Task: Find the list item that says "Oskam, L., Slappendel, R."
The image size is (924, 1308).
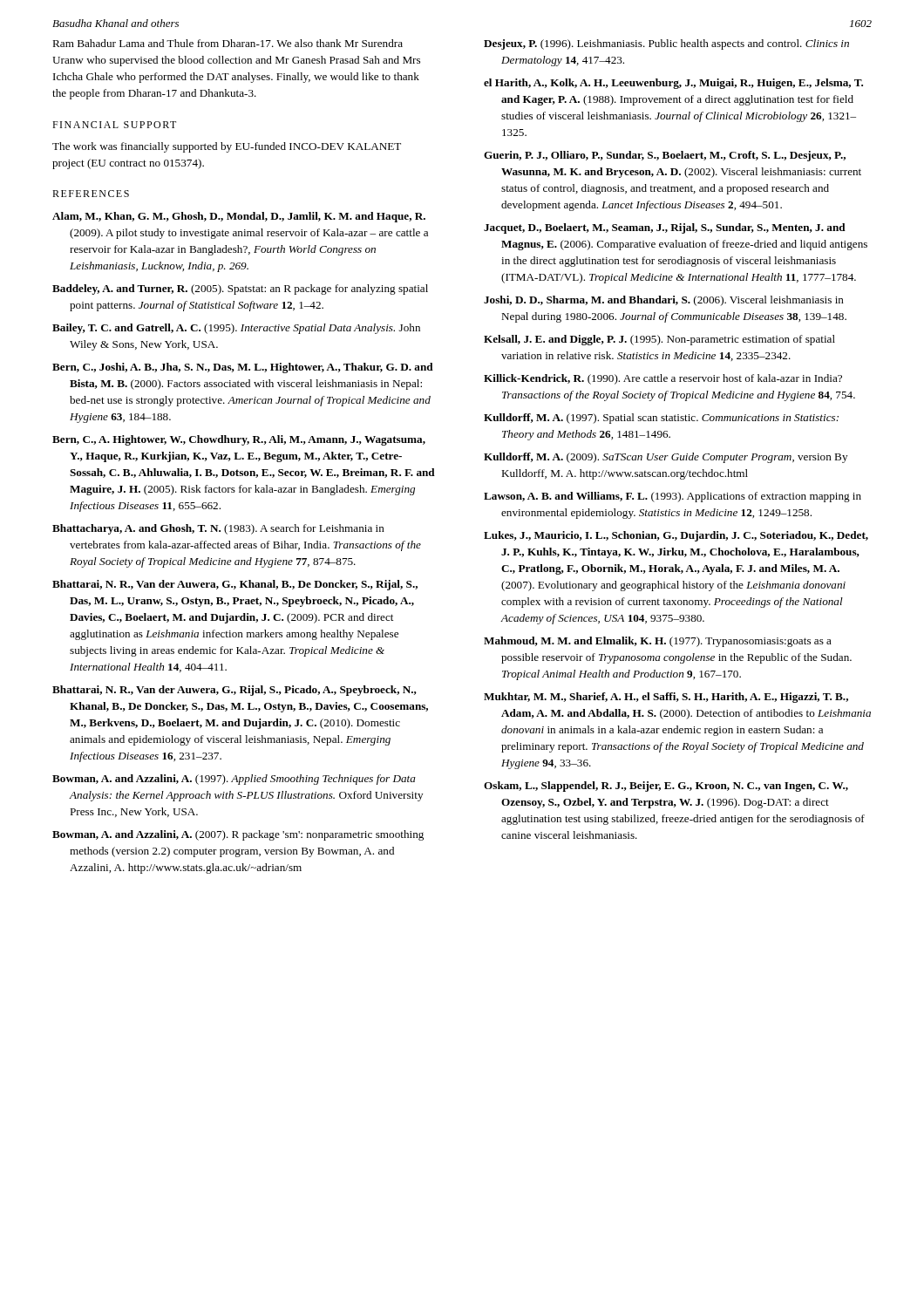Action: click(674, 810)
